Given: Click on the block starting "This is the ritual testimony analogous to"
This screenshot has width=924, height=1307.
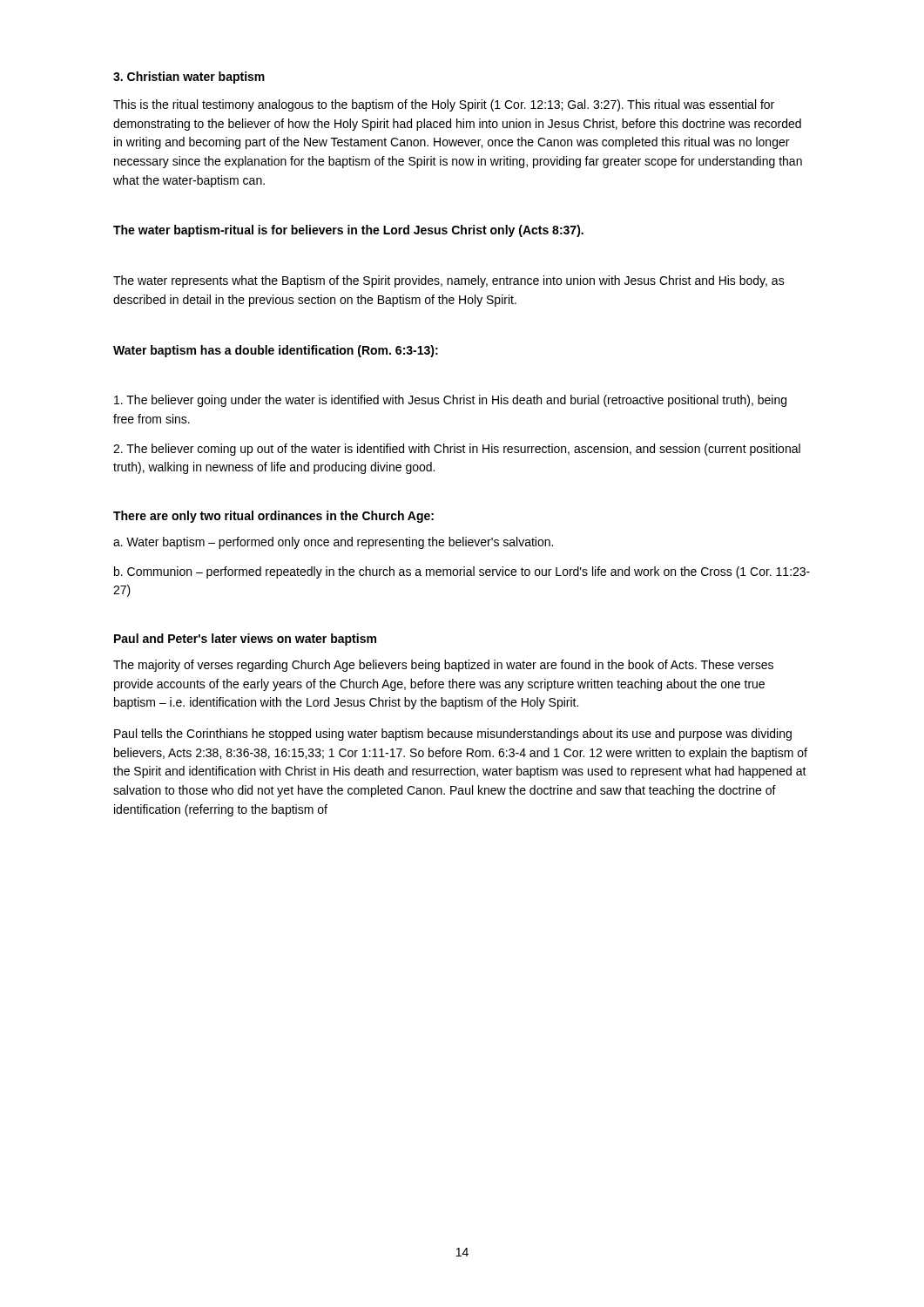Looking at the screenshot, I should [x=458, y=142].
